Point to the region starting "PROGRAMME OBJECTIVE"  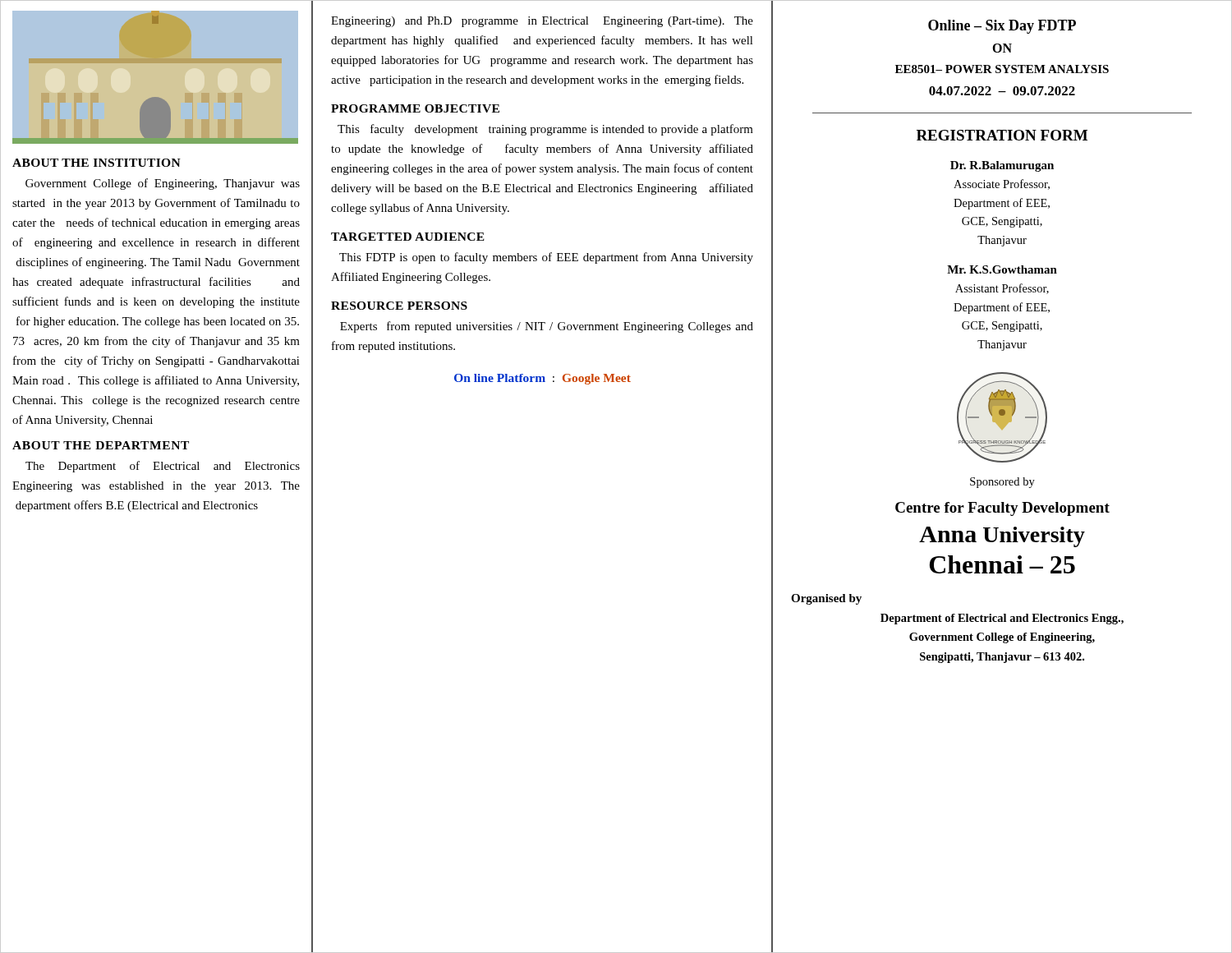pyautogui.click(x=416, y=108)
